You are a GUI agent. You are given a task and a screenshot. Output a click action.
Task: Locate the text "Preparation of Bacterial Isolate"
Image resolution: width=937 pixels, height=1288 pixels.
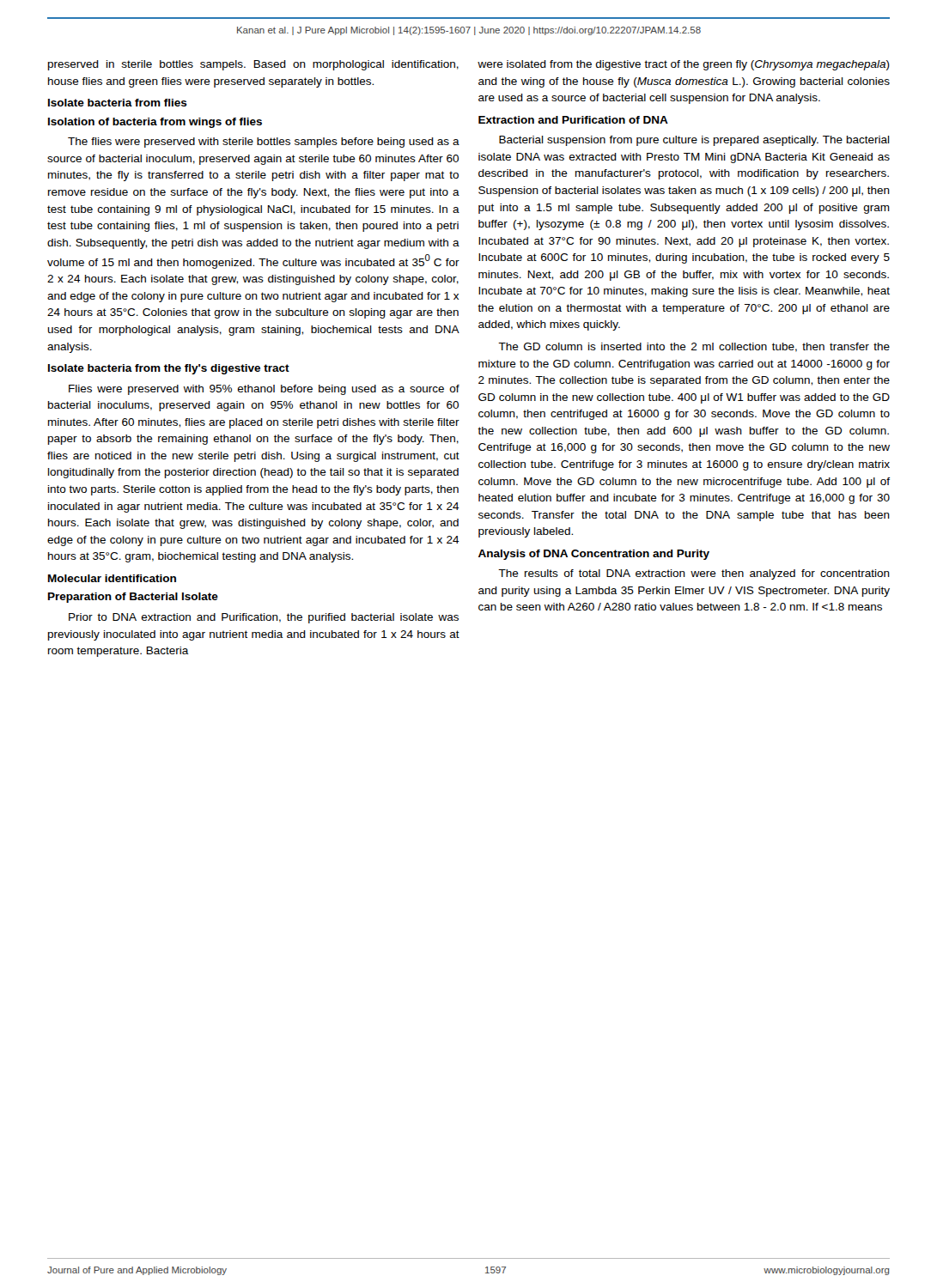pyautogui.click(x=133, y=597)
